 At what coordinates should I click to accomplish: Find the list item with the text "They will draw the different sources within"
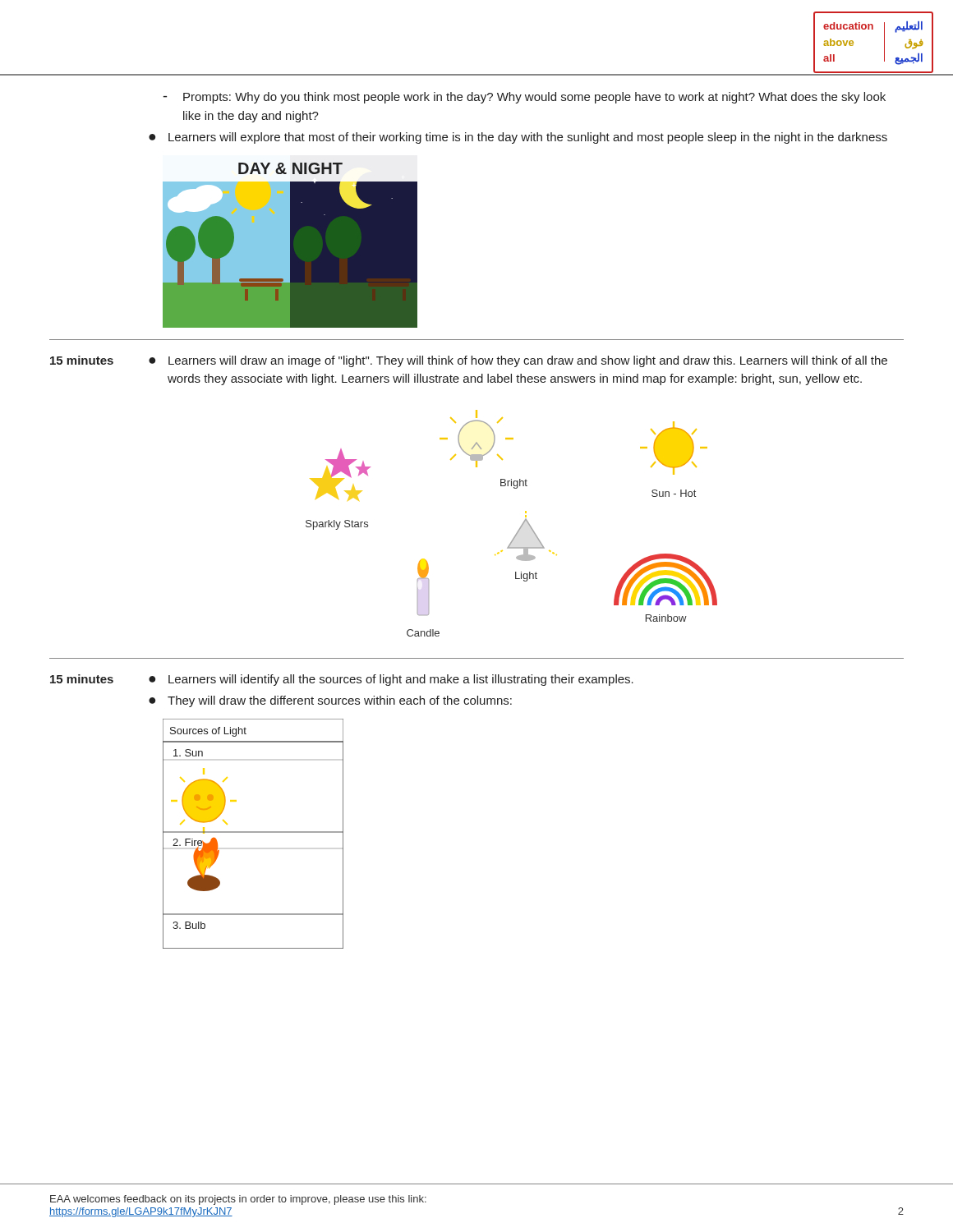(340, 700)
